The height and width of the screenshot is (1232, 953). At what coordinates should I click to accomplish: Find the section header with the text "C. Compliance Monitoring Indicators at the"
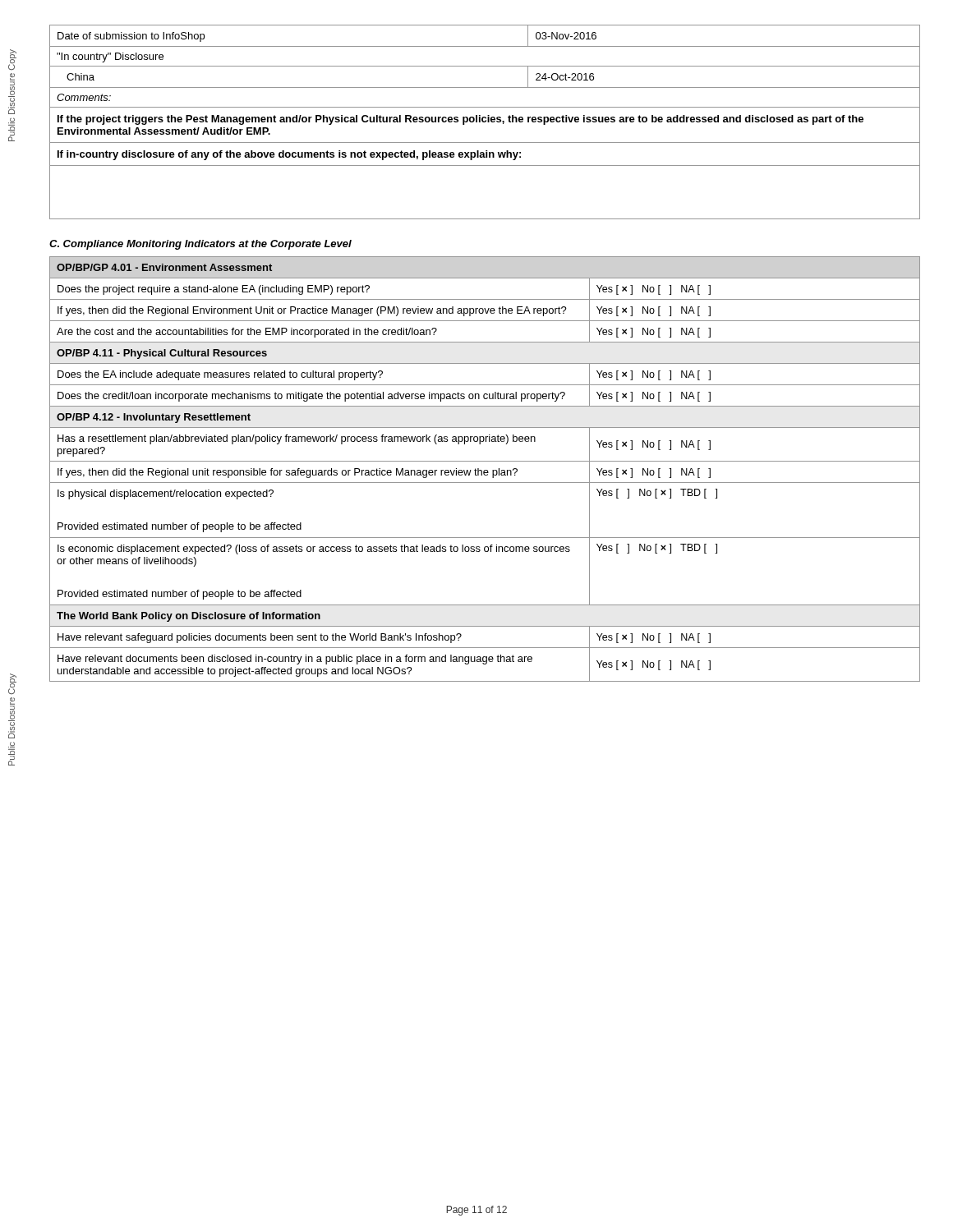(x=200, y=244)
